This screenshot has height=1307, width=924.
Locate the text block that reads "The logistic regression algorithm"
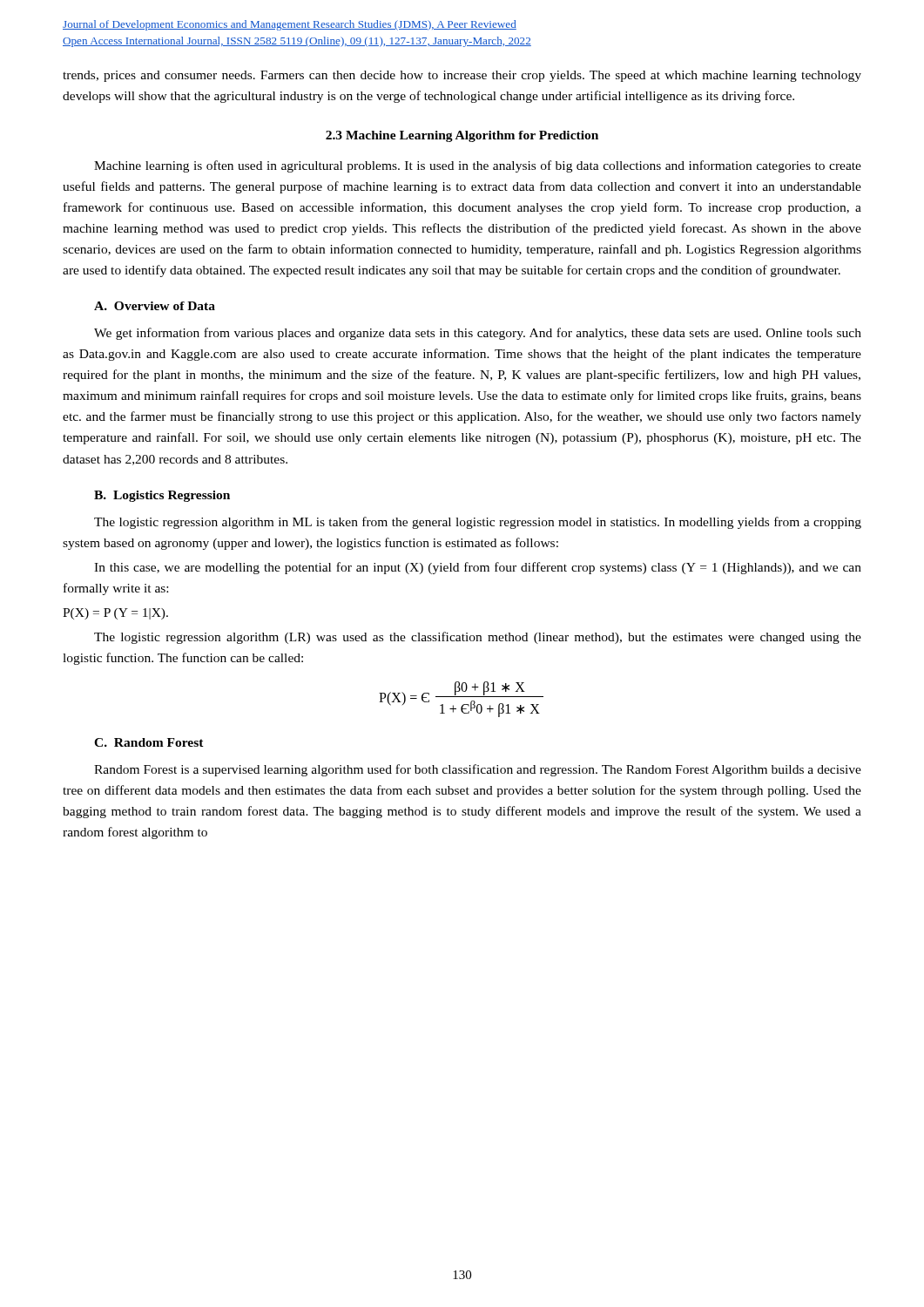[x=478, y=523]
